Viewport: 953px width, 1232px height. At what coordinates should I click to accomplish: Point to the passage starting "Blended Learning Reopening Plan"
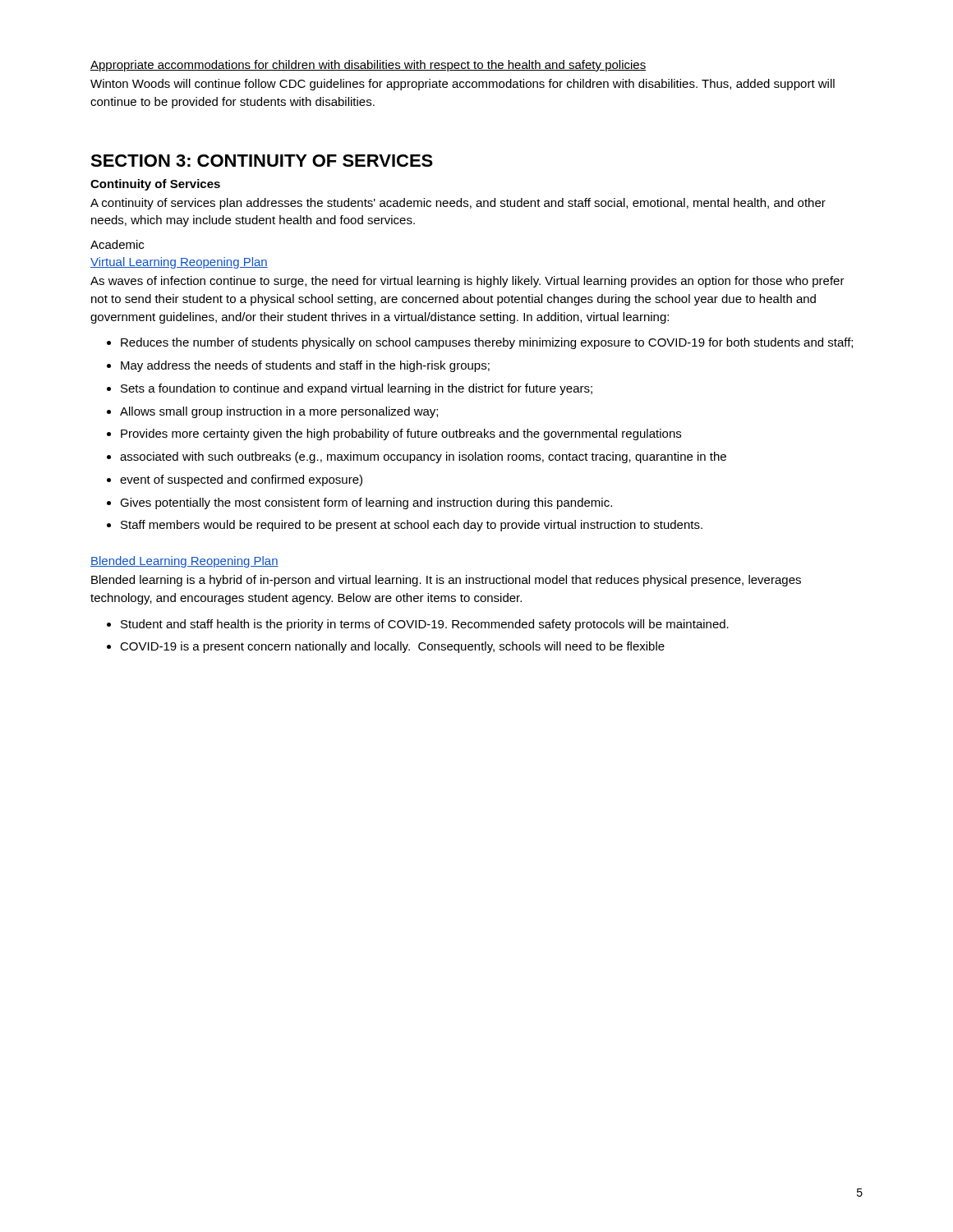184,561
